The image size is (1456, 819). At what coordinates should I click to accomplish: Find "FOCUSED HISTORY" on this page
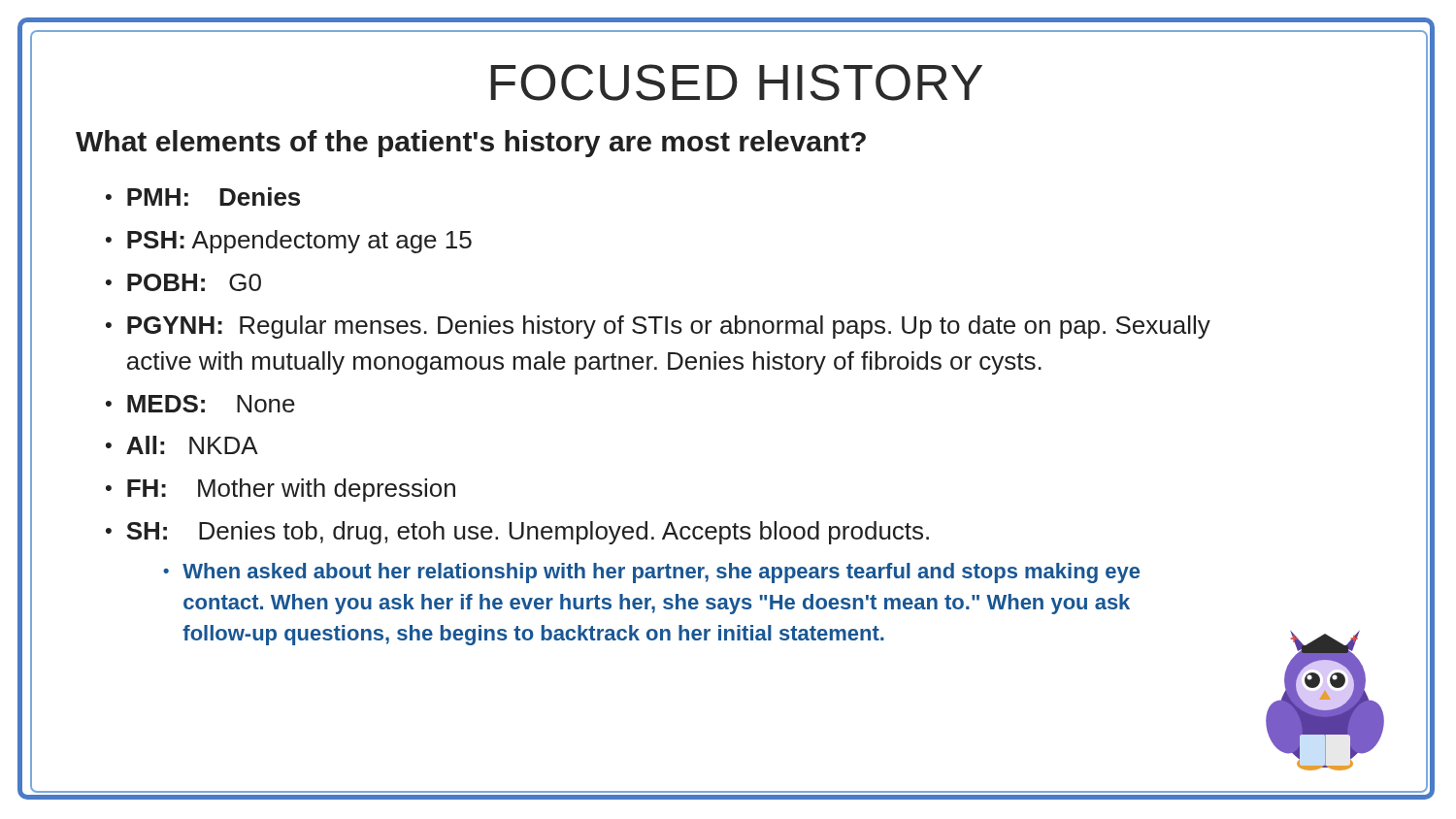point(736,83)
